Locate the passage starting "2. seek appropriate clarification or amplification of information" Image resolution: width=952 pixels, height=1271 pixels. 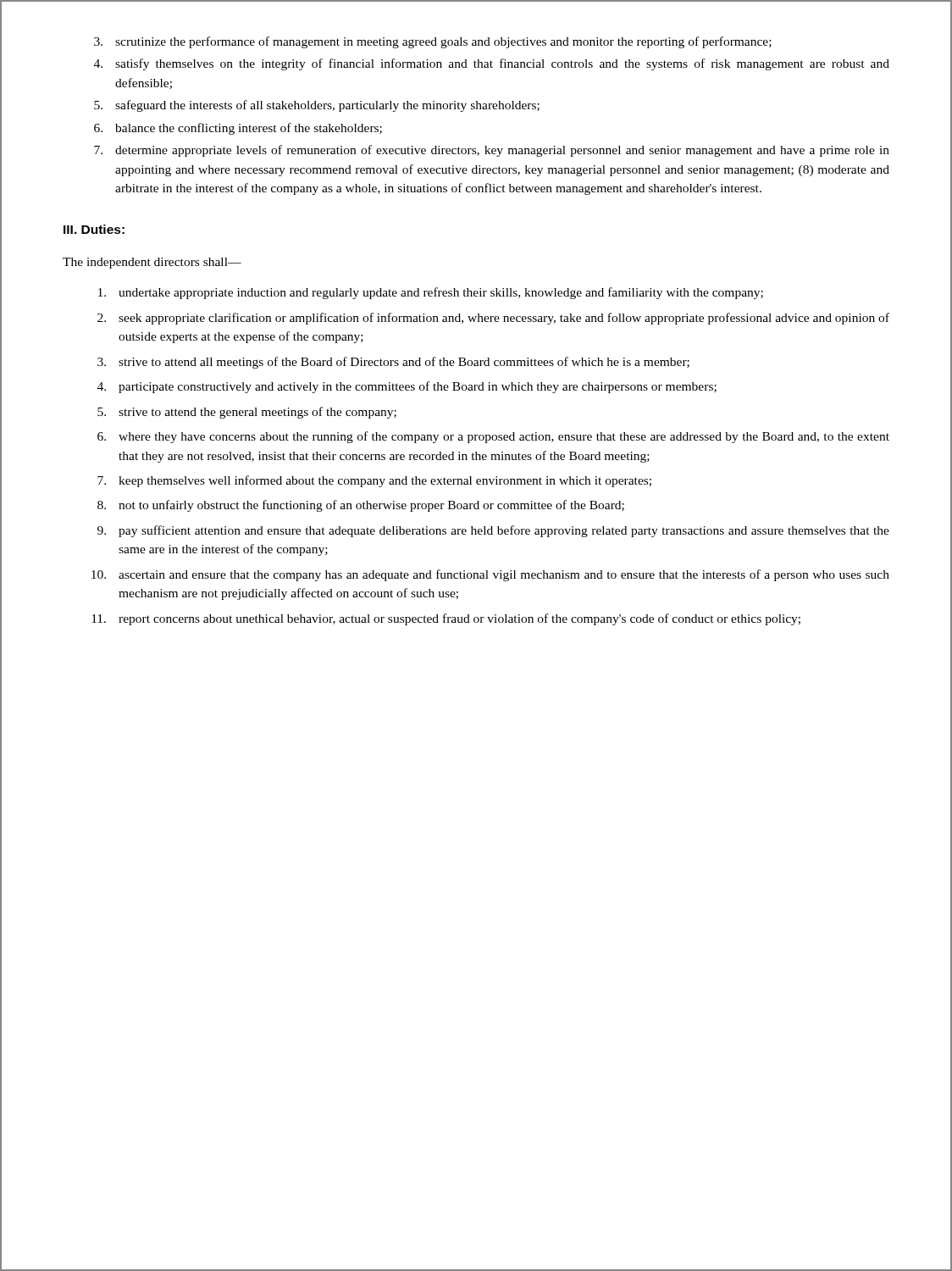[x=476, y=327]
